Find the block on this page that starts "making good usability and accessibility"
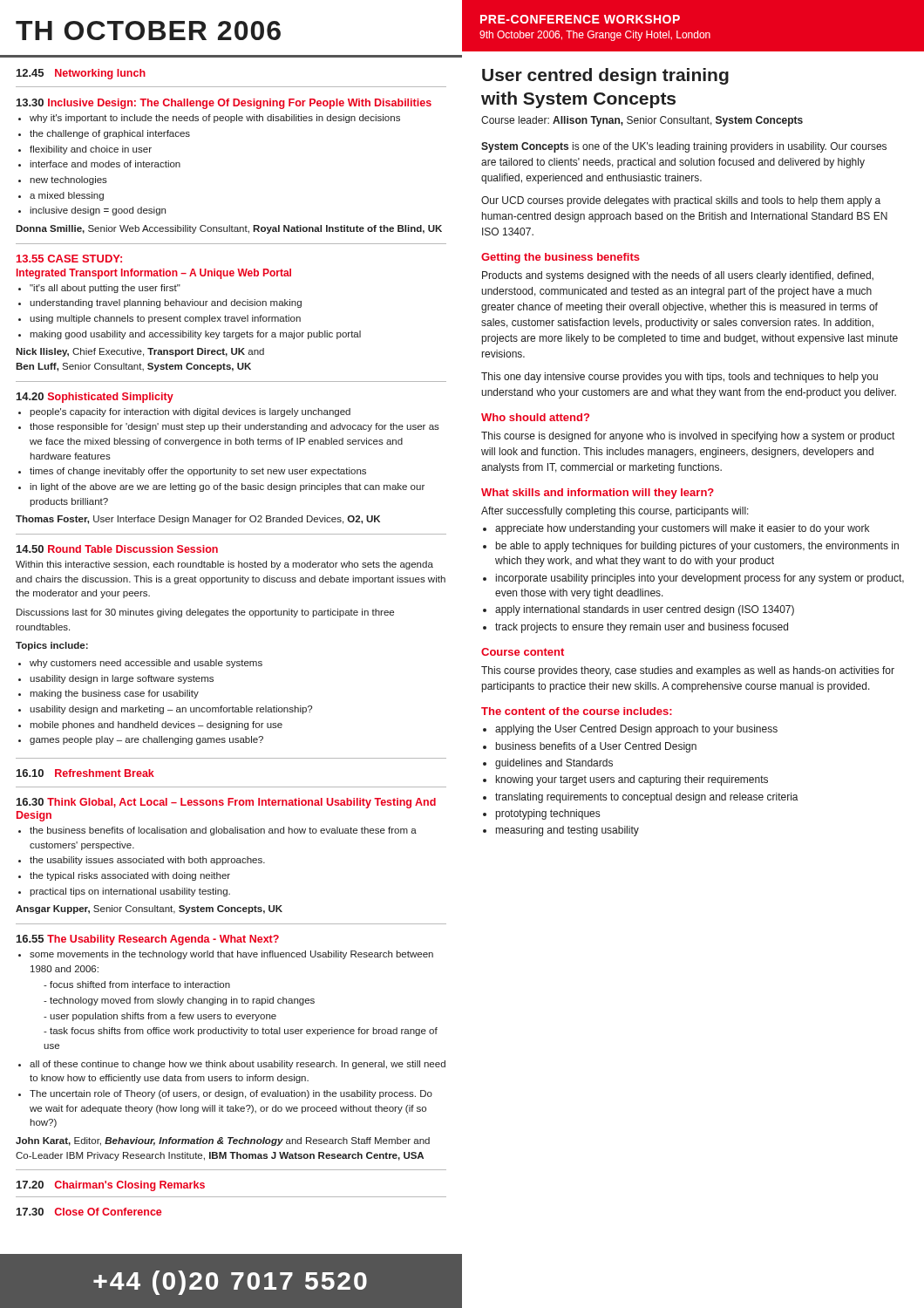The width and height of the screenshot is (924, 1308). pos(195,334)
